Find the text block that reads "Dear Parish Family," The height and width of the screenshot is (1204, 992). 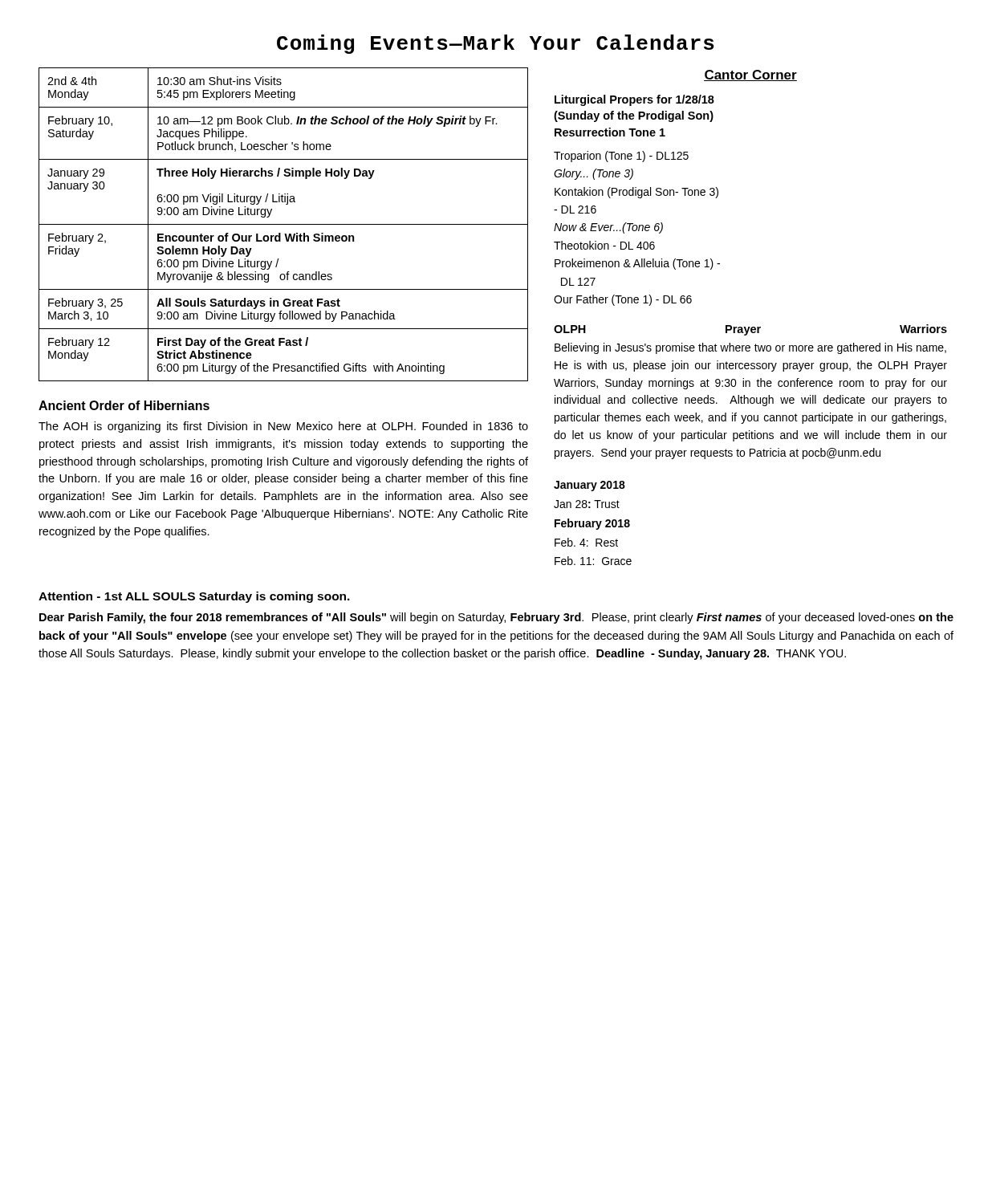[x=496, y=635]
